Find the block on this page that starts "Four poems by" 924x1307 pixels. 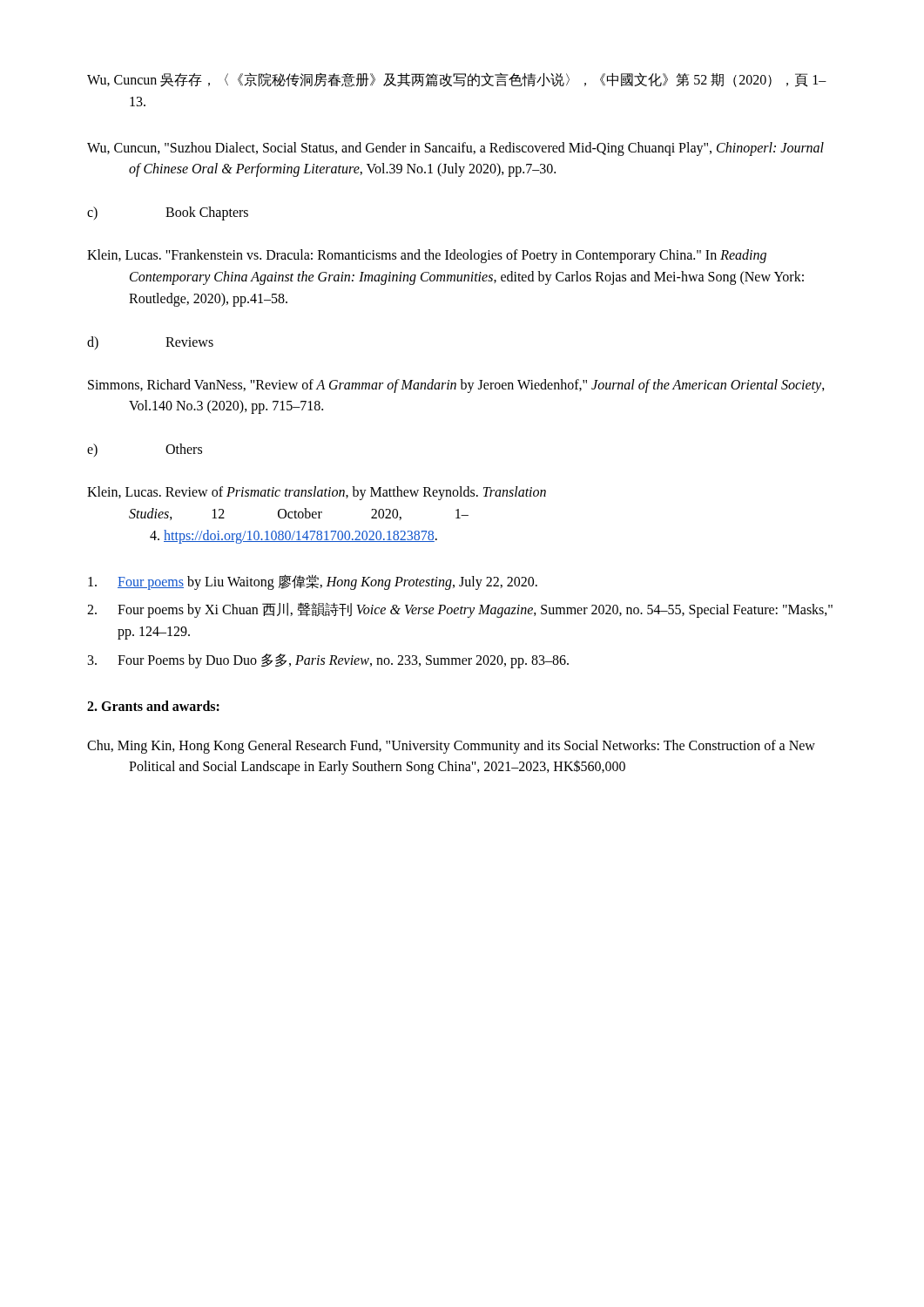point(462,582)
